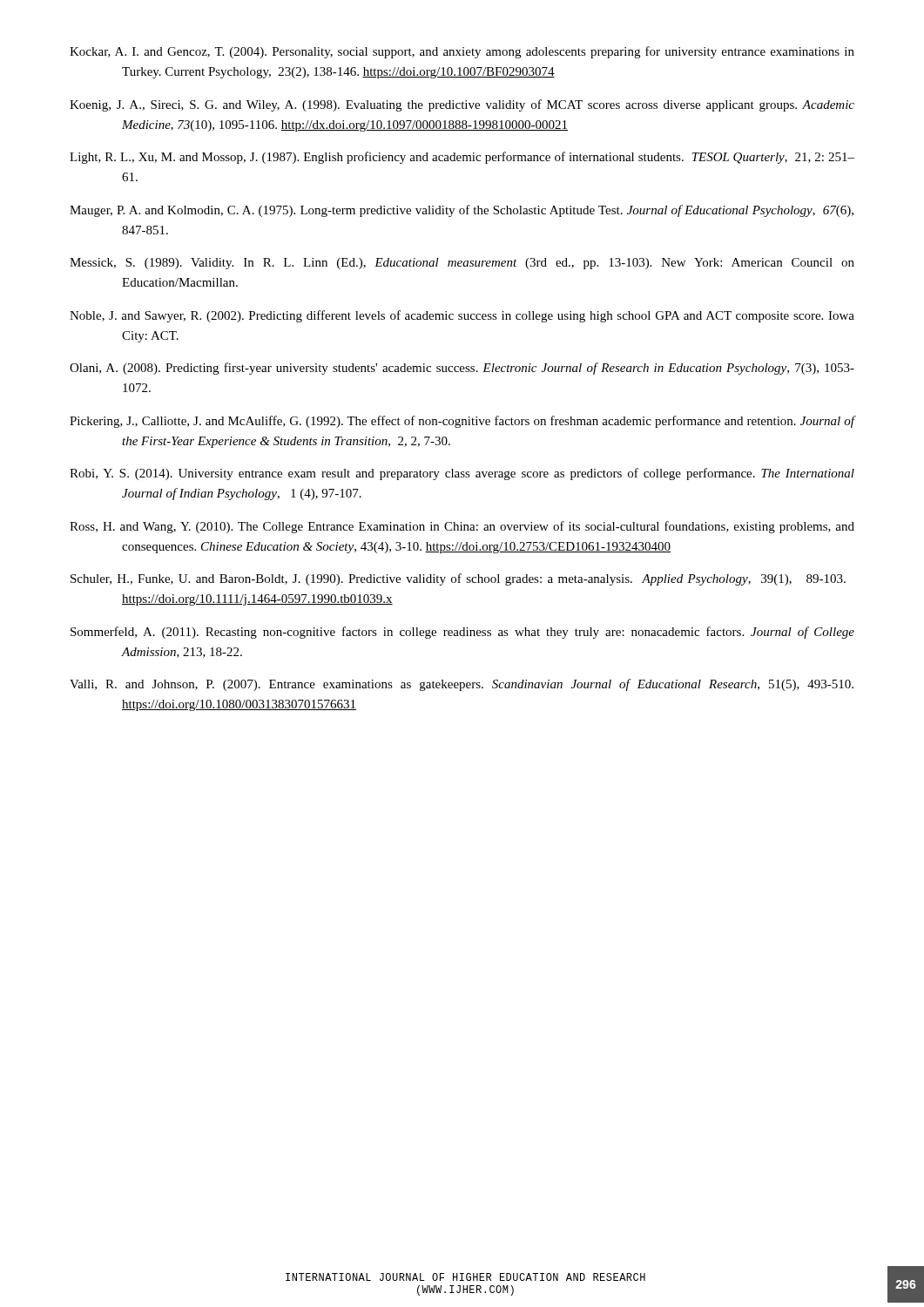Point to the passage starting "Robi, Y. S. (2014). University entrance exam result"
The height and width of the screenshot is (1307, 924).
(462, 483)
